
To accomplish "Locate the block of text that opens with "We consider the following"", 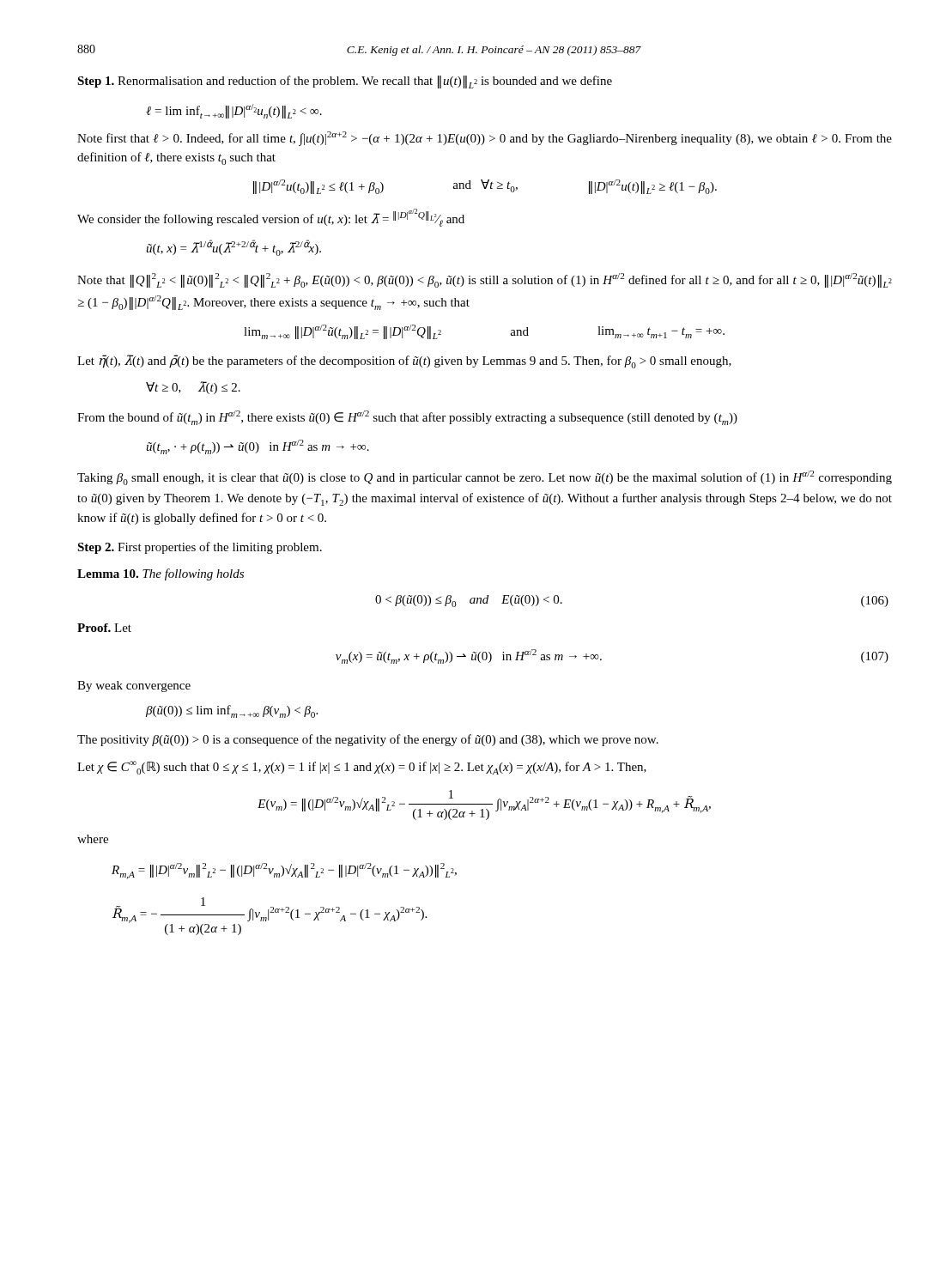I will pyautogui.click(x=271, y=218).
